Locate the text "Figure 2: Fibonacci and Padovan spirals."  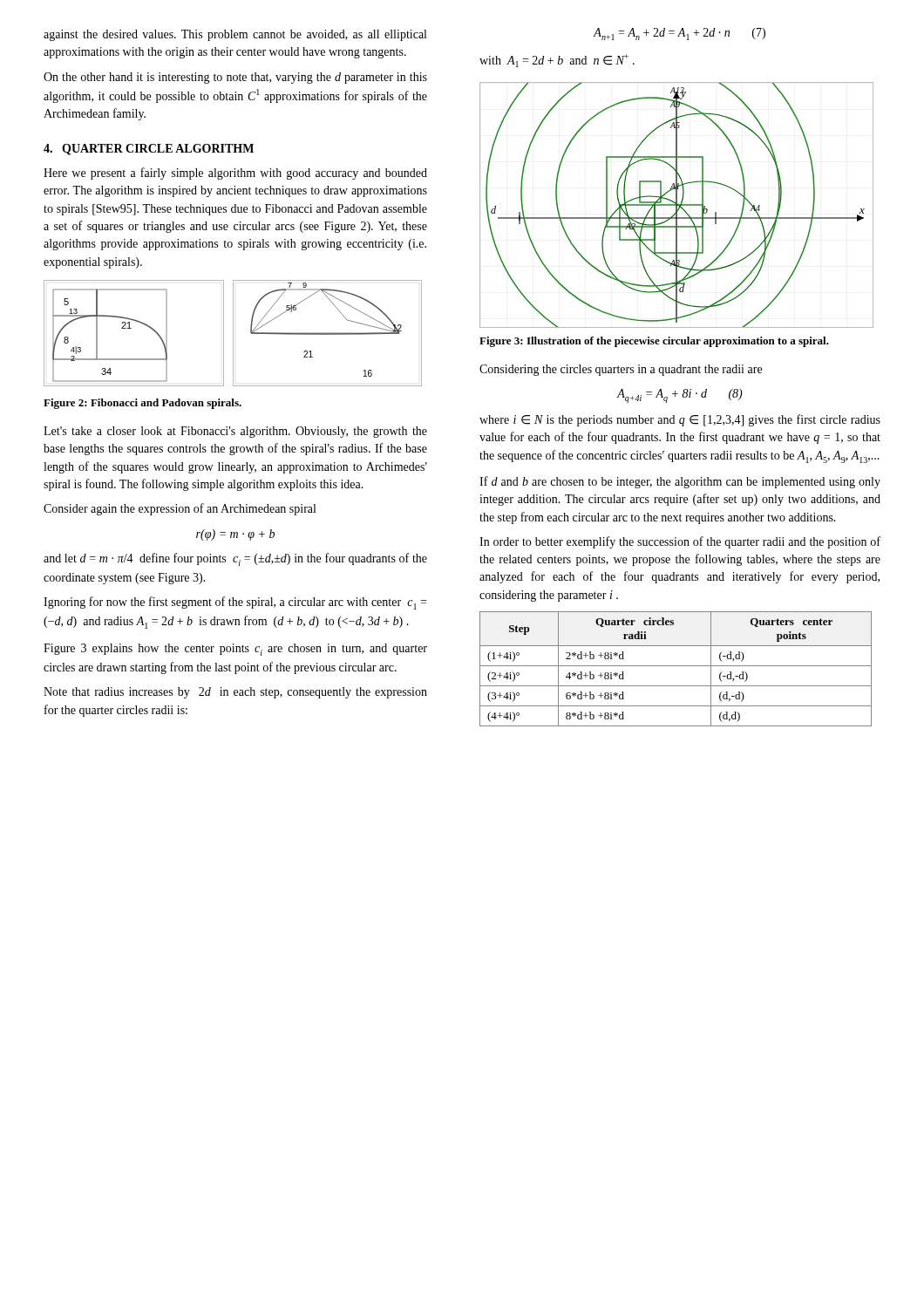tap(143, 402)
